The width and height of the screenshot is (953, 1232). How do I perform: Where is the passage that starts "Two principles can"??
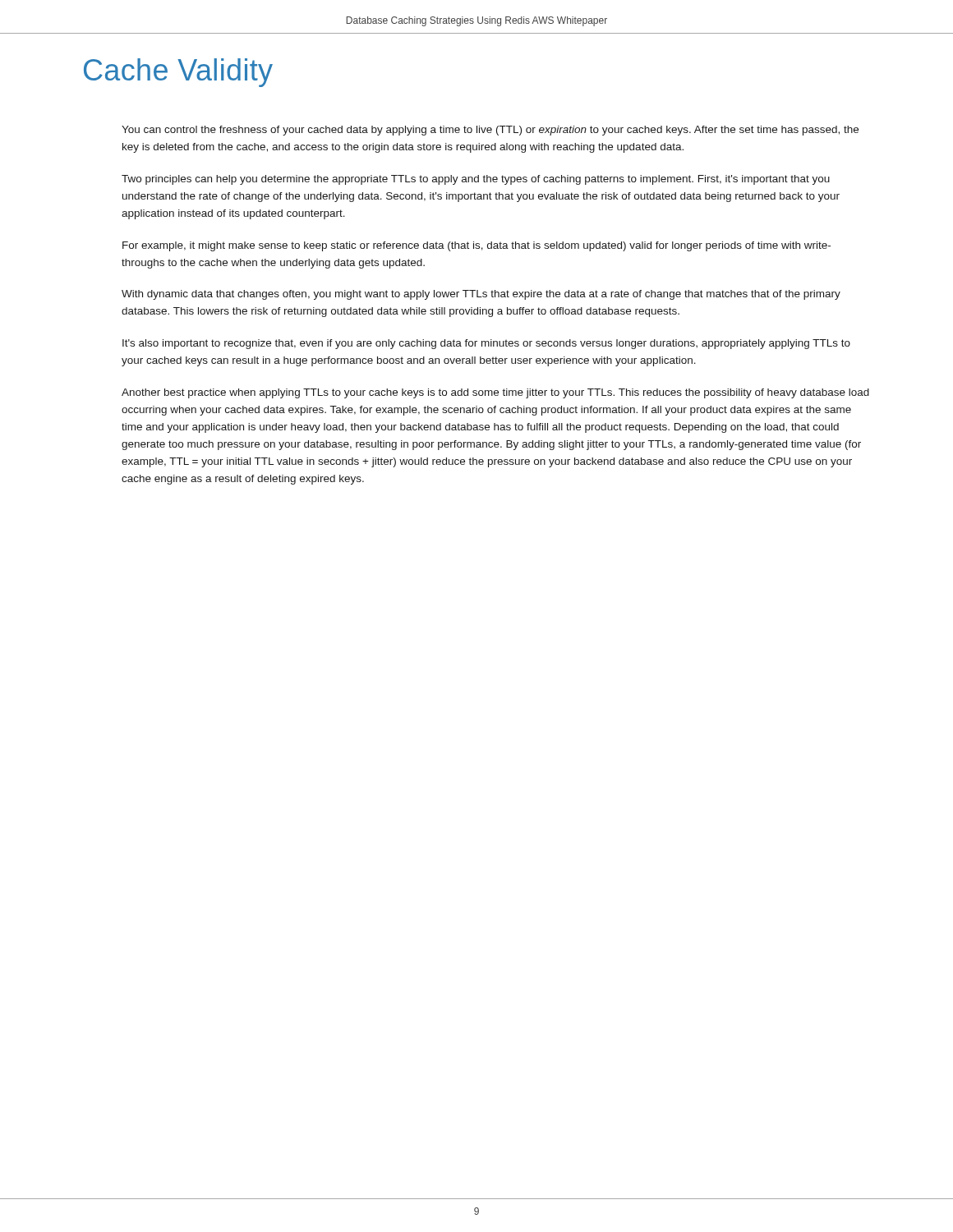click(481, 196)
